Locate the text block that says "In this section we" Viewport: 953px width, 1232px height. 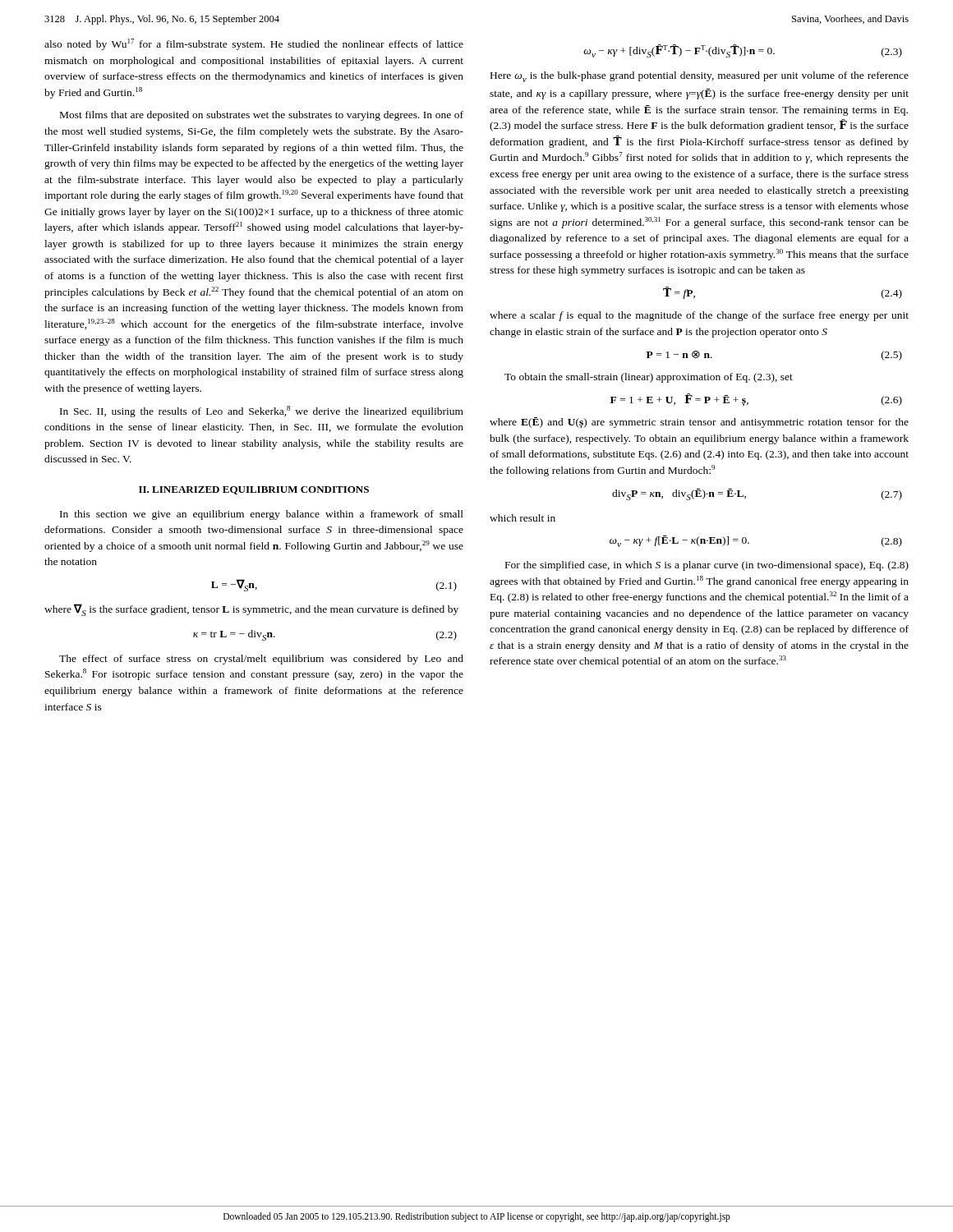pyautogui.click(x=254, y=538)
